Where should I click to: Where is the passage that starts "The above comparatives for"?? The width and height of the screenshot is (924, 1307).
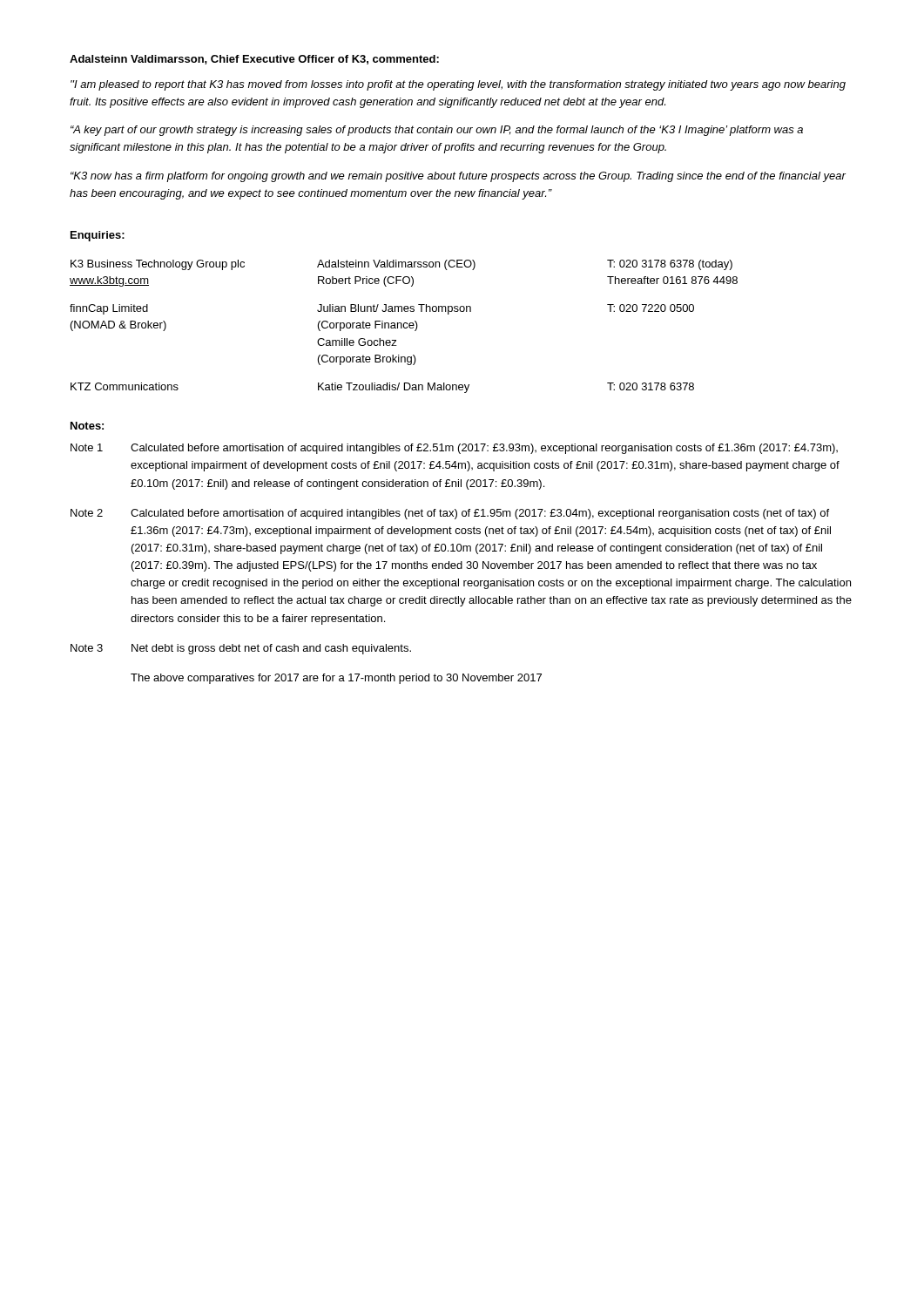(336, 677)
